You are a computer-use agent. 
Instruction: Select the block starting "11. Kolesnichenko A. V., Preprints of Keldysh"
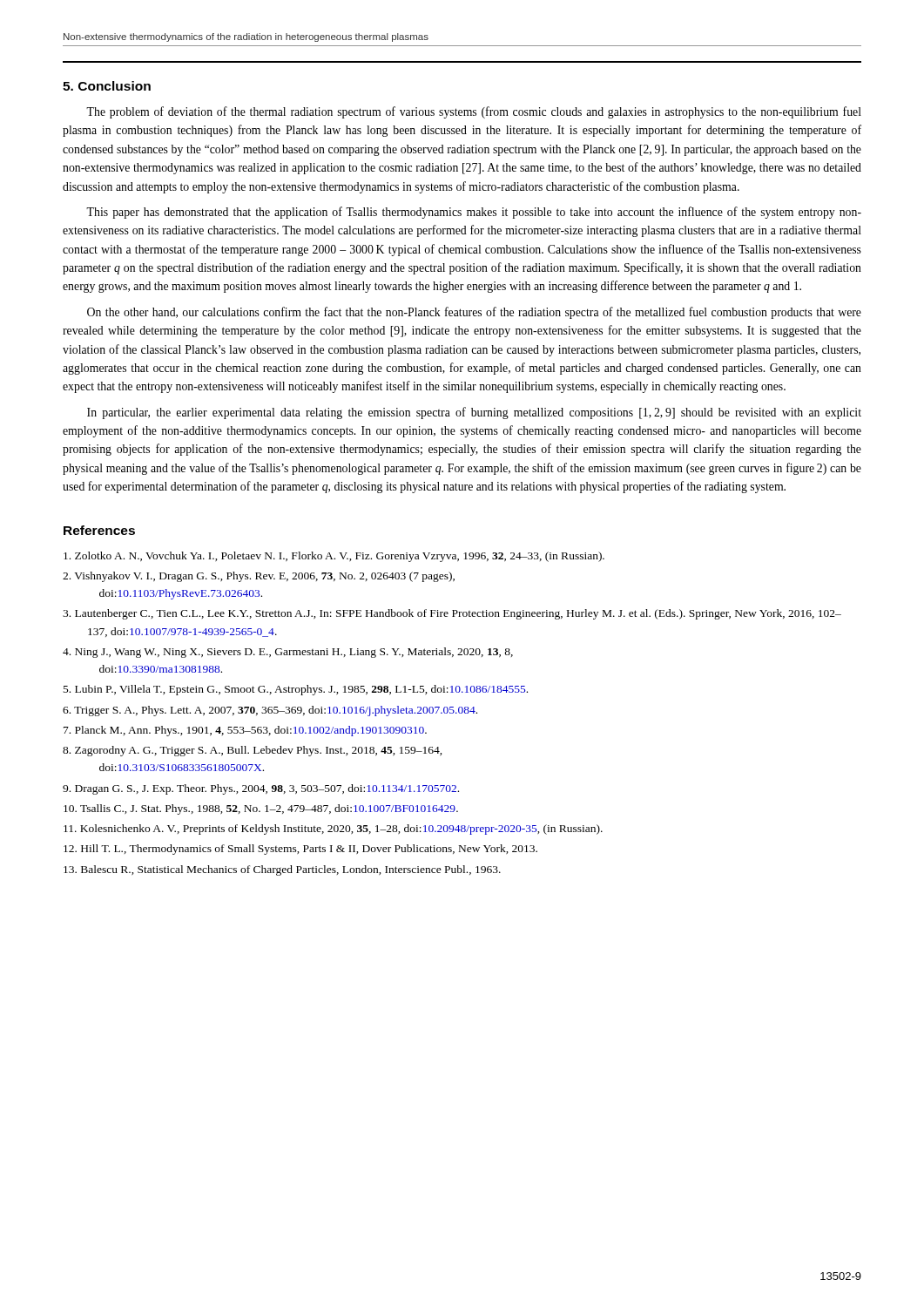pyautogui.click(x=333, y=828)
